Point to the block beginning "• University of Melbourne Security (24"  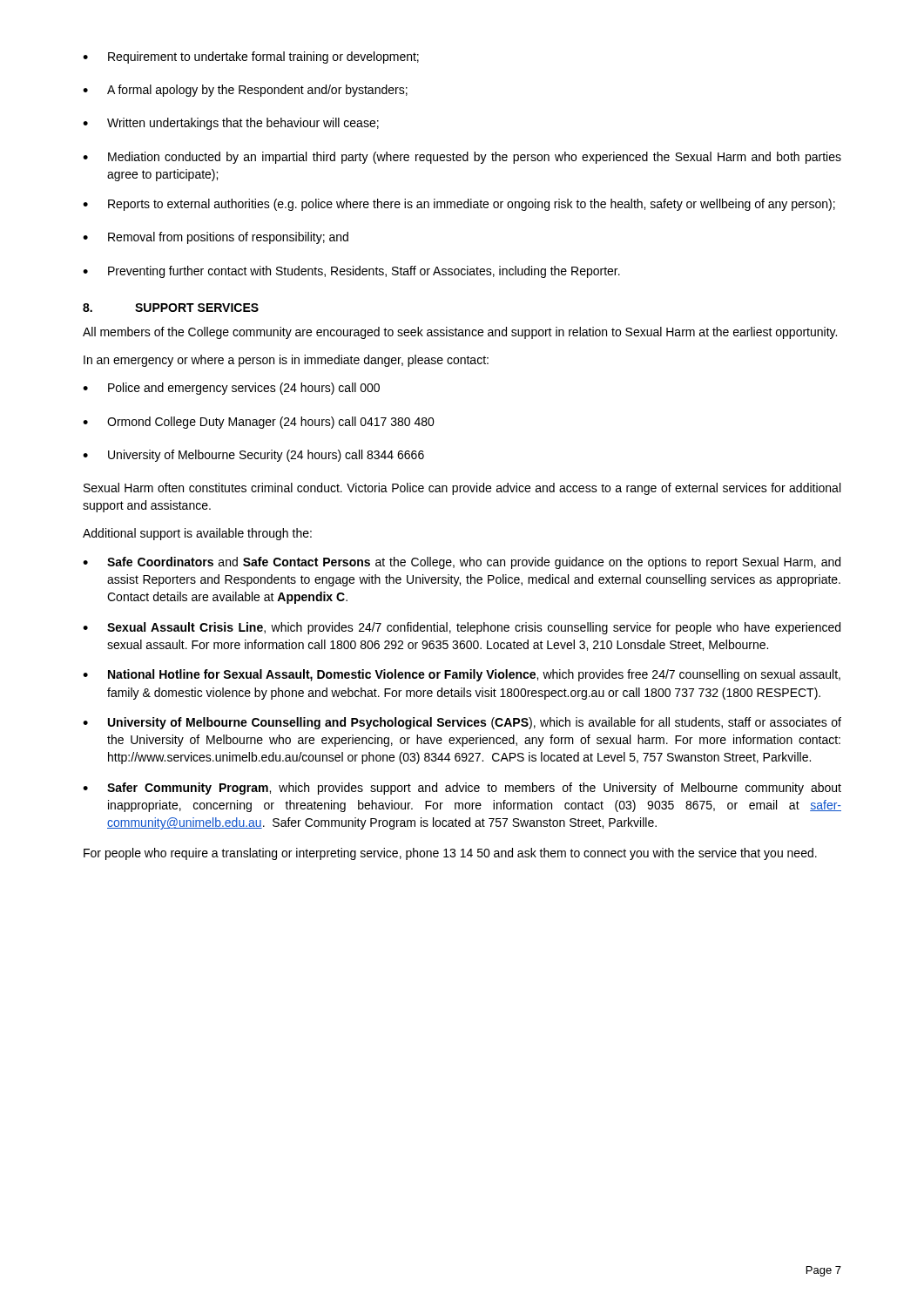click(x=253, y=456)
